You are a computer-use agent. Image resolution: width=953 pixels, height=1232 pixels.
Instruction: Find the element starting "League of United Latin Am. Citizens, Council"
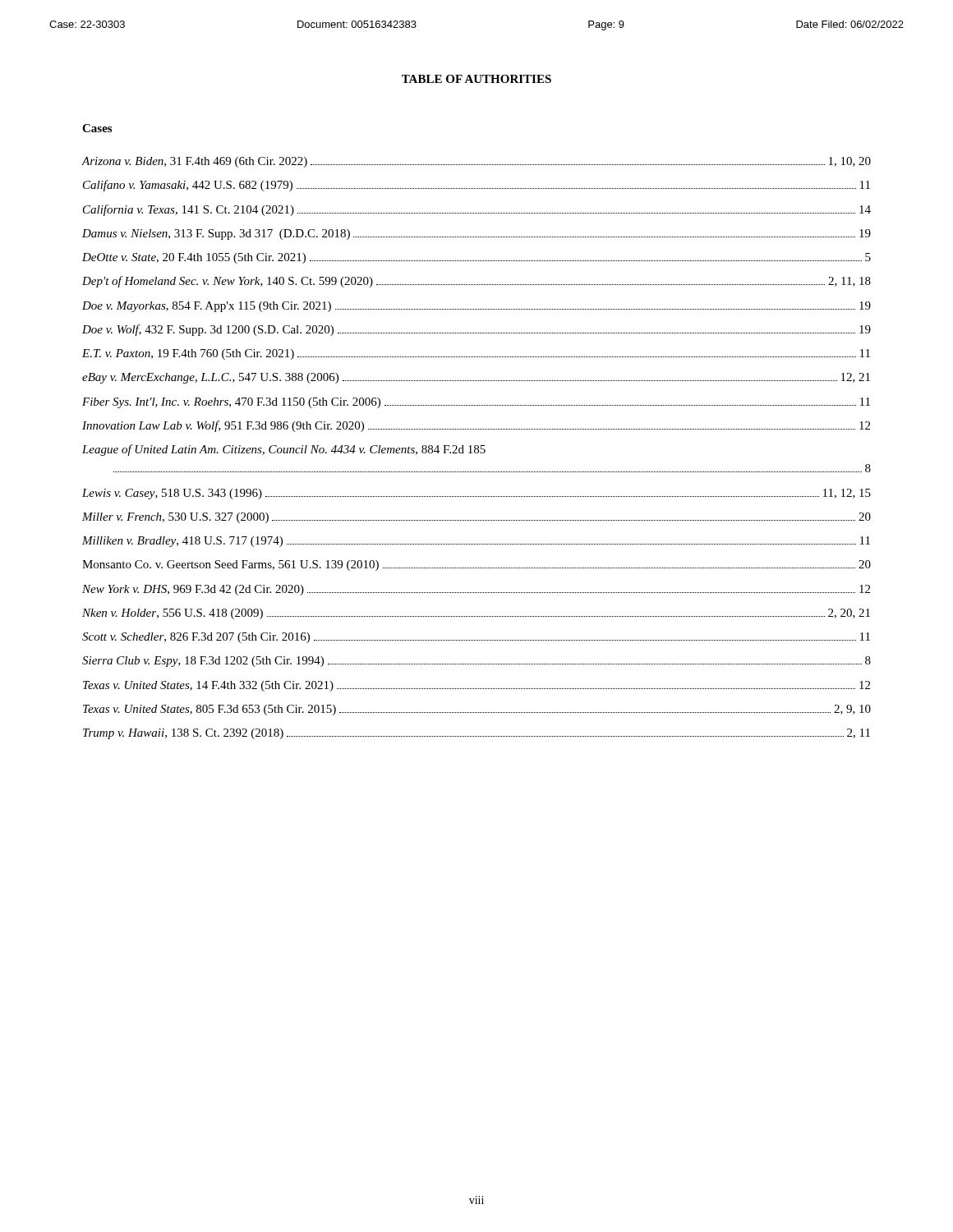click(x=476, y=459)
